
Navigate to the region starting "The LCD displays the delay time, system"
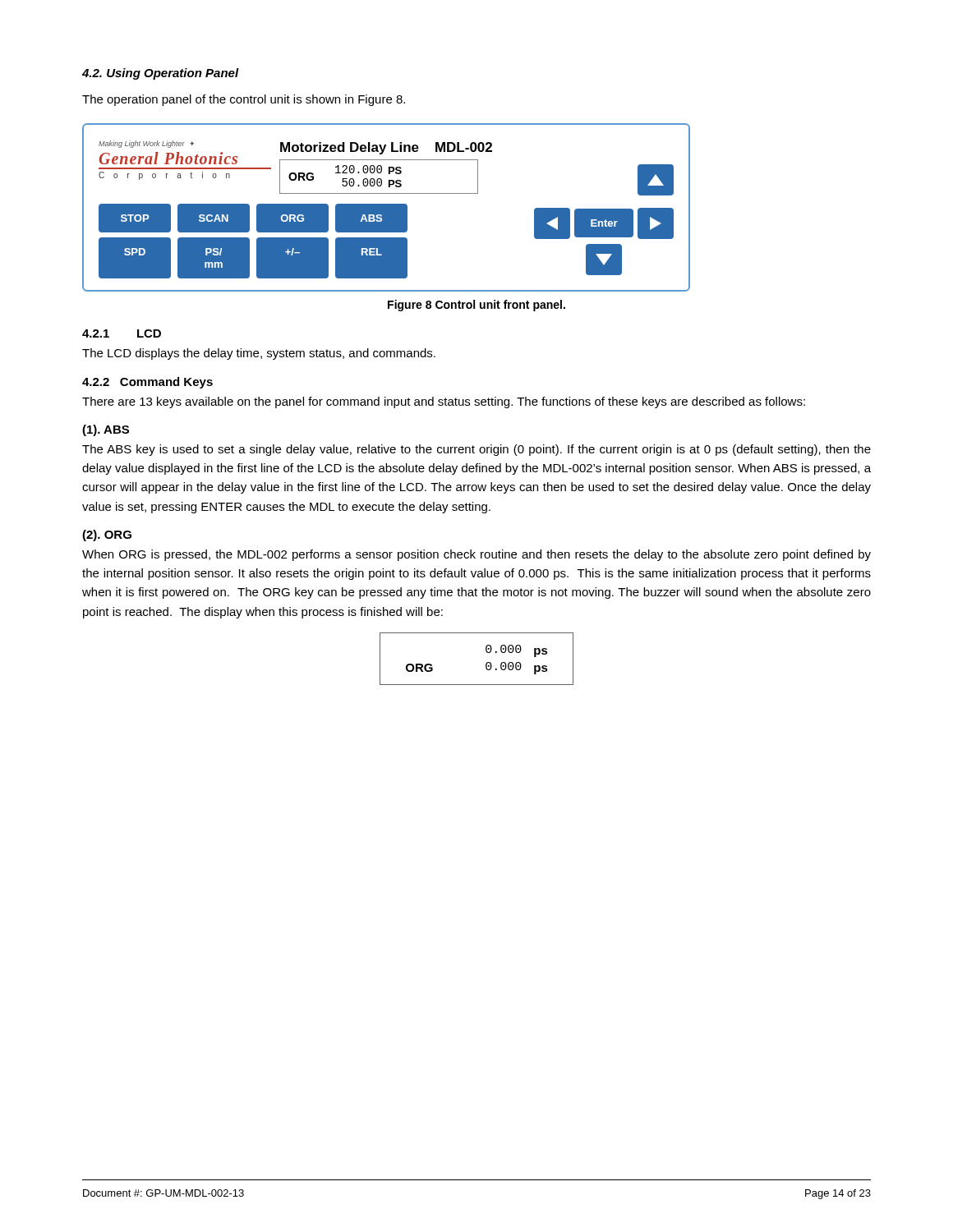tap(259, 353)
